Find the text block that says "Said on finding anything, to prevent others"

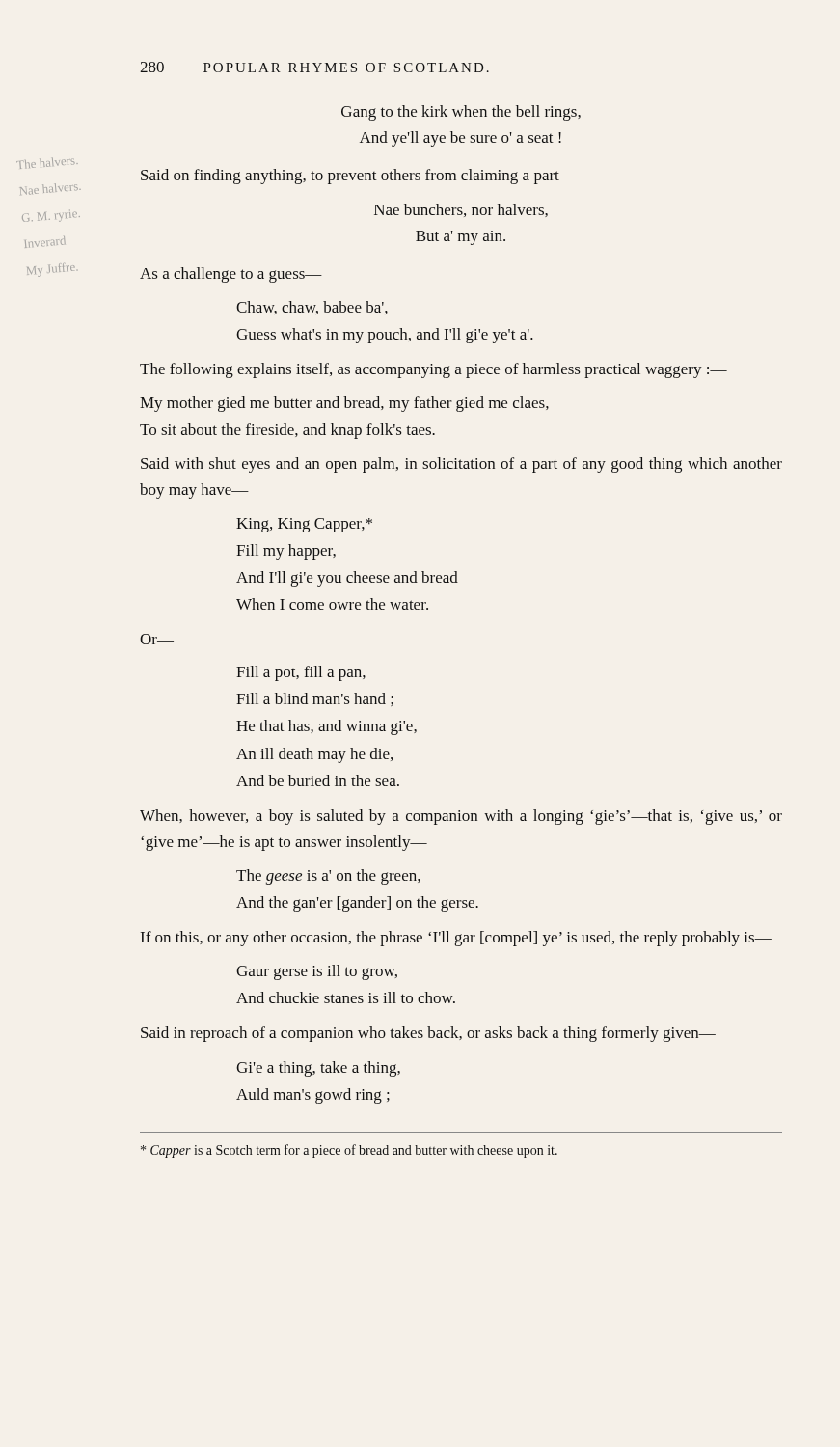[x=358, y=175]
